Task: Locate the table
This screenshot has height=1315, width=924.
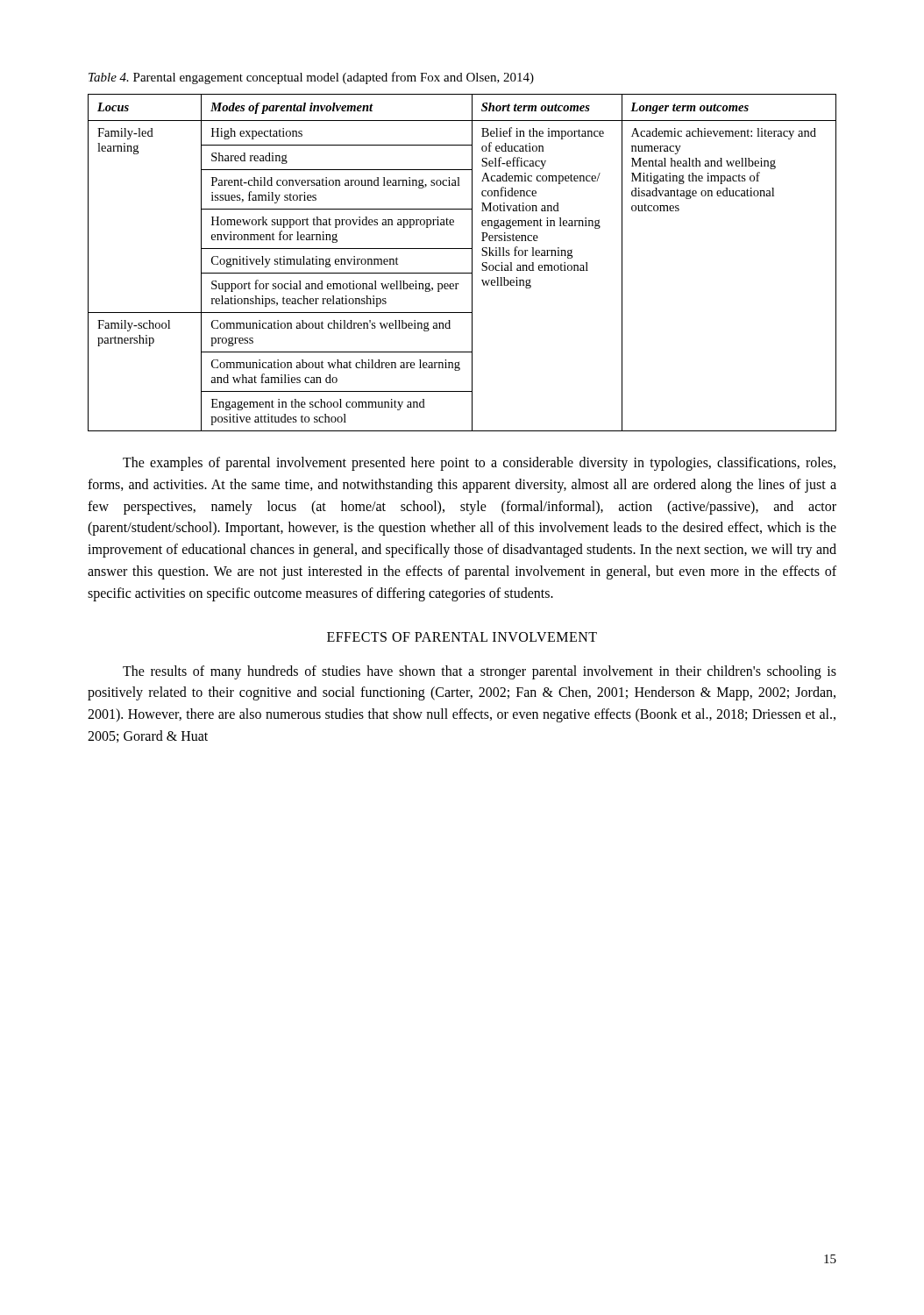Action: tap(462, 263)
